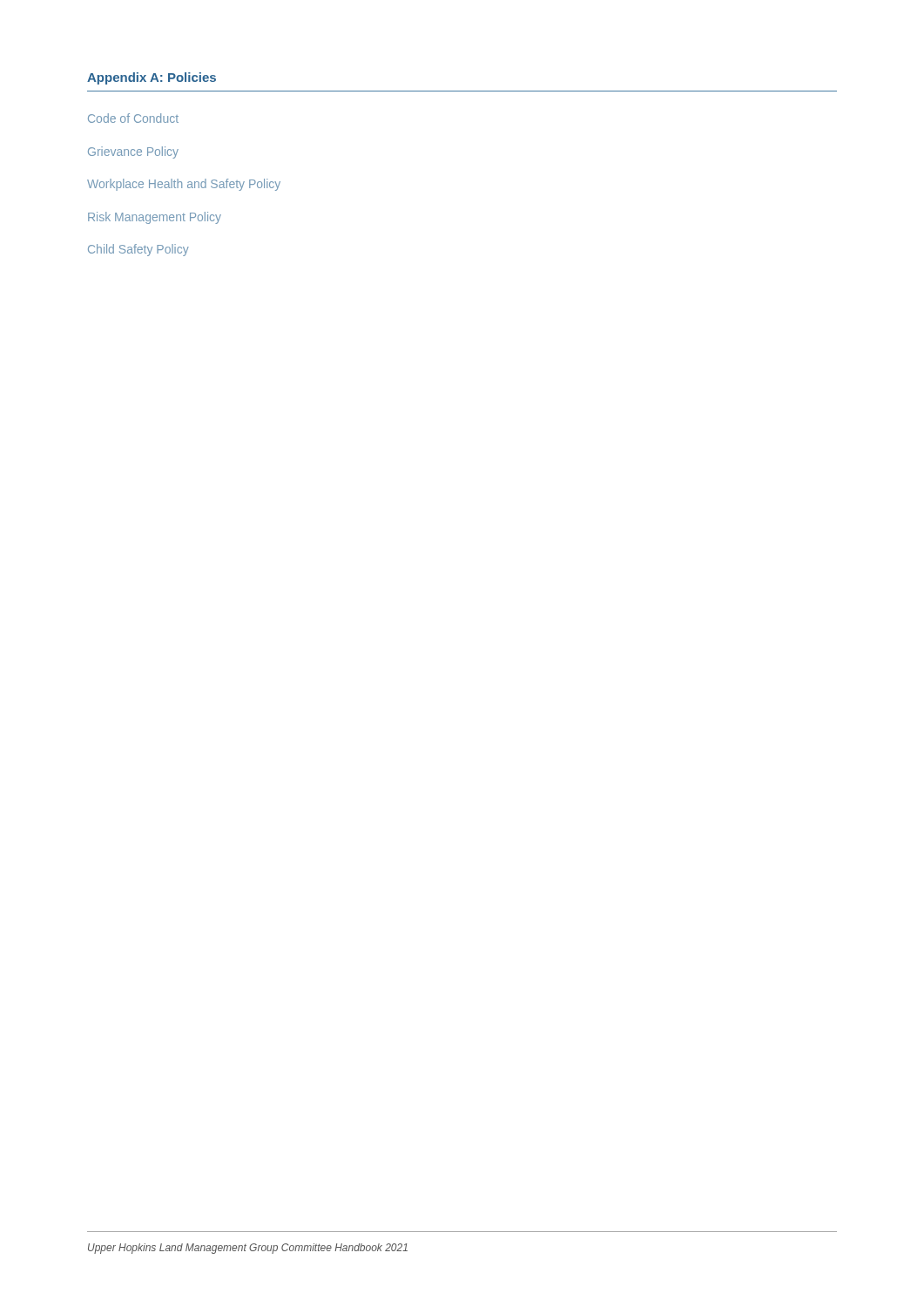The width and height of the screenshot is (924, 1307).
Task: Locate the passage starting "Appendix A: Policies"
Action: [152, 77]
